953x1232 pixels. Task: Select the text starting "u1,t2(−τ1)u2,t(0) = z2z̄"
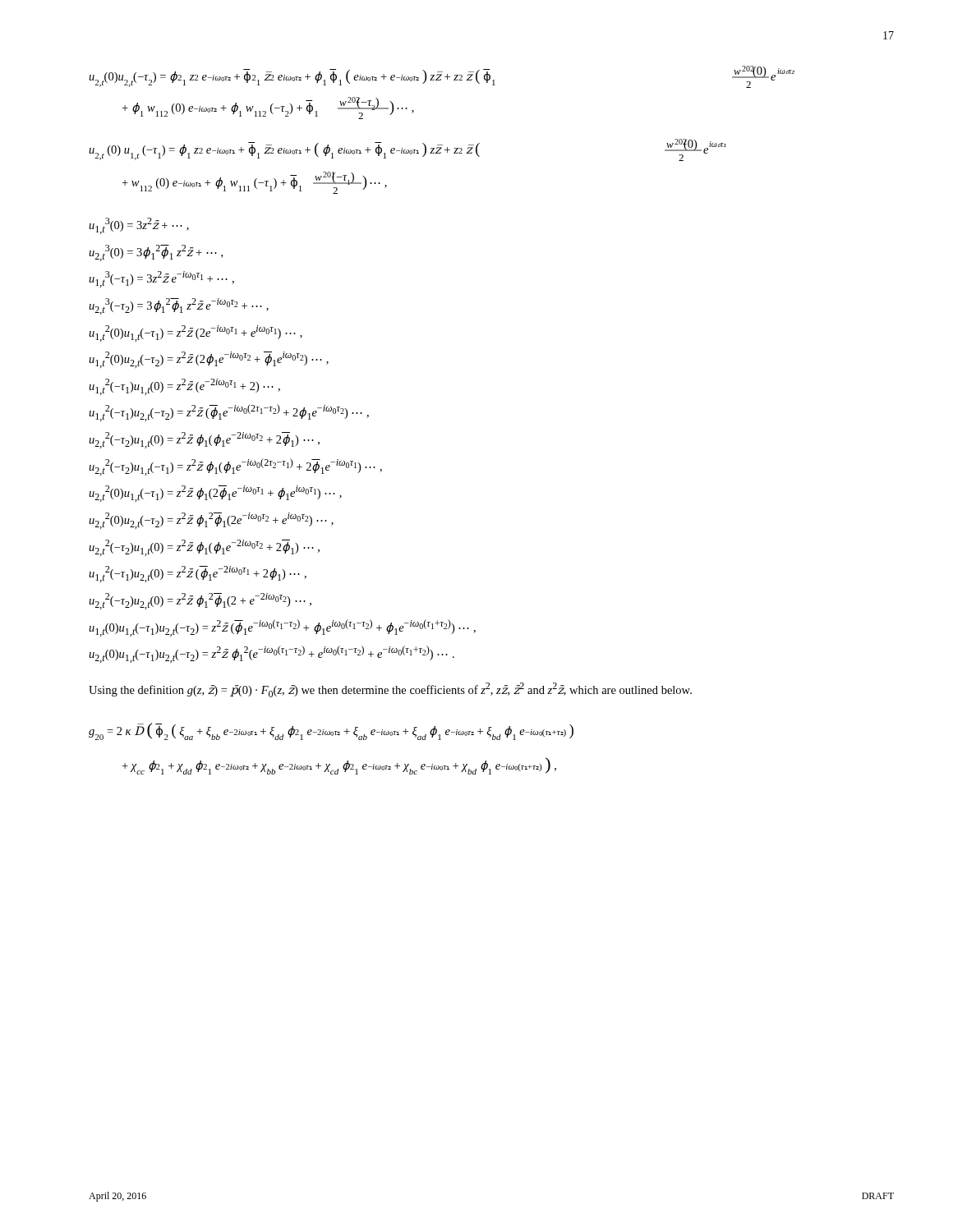pos(198,573)
